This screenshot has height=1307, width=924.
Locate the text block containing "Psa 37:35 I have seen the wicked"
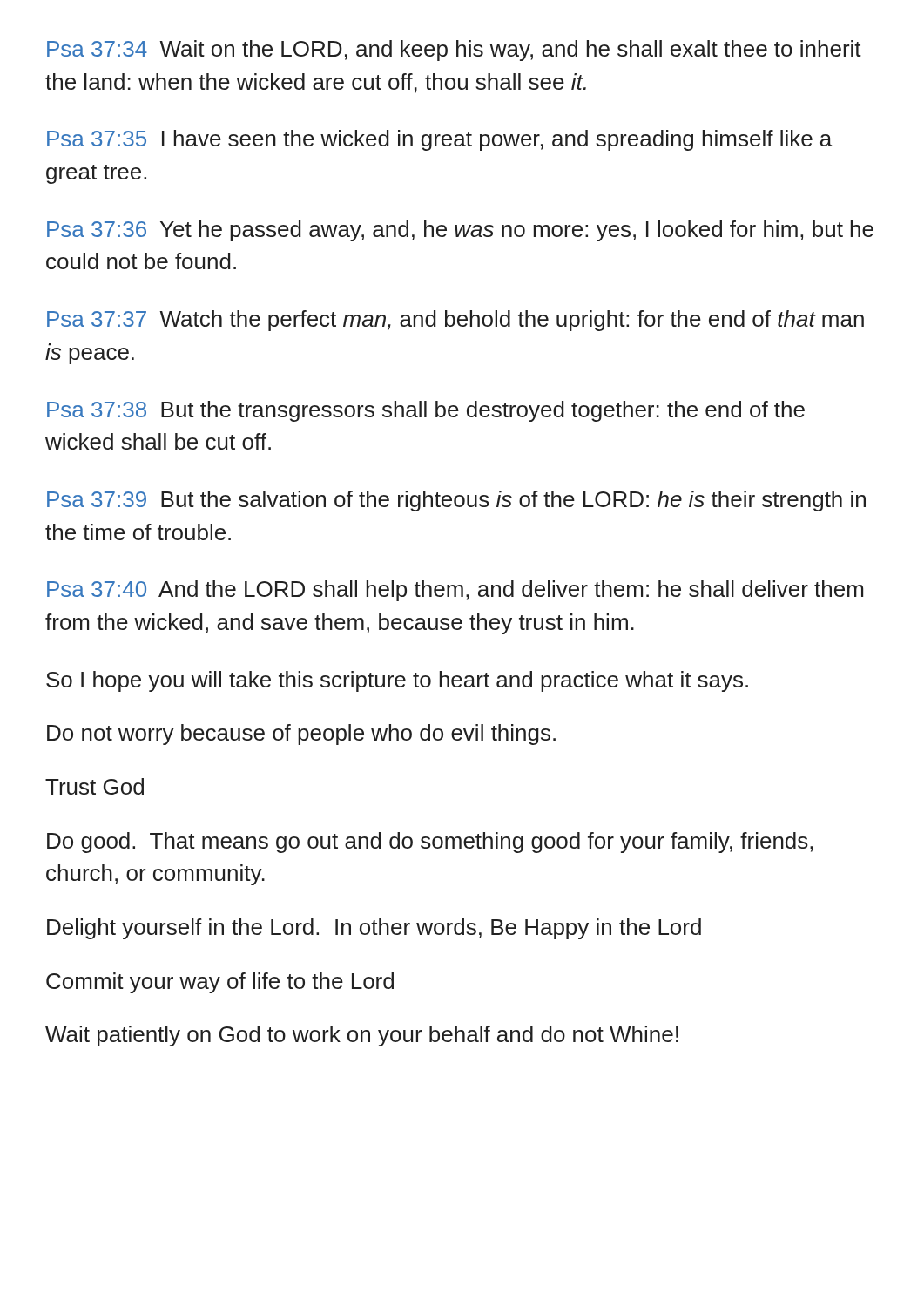click(439, 155)
